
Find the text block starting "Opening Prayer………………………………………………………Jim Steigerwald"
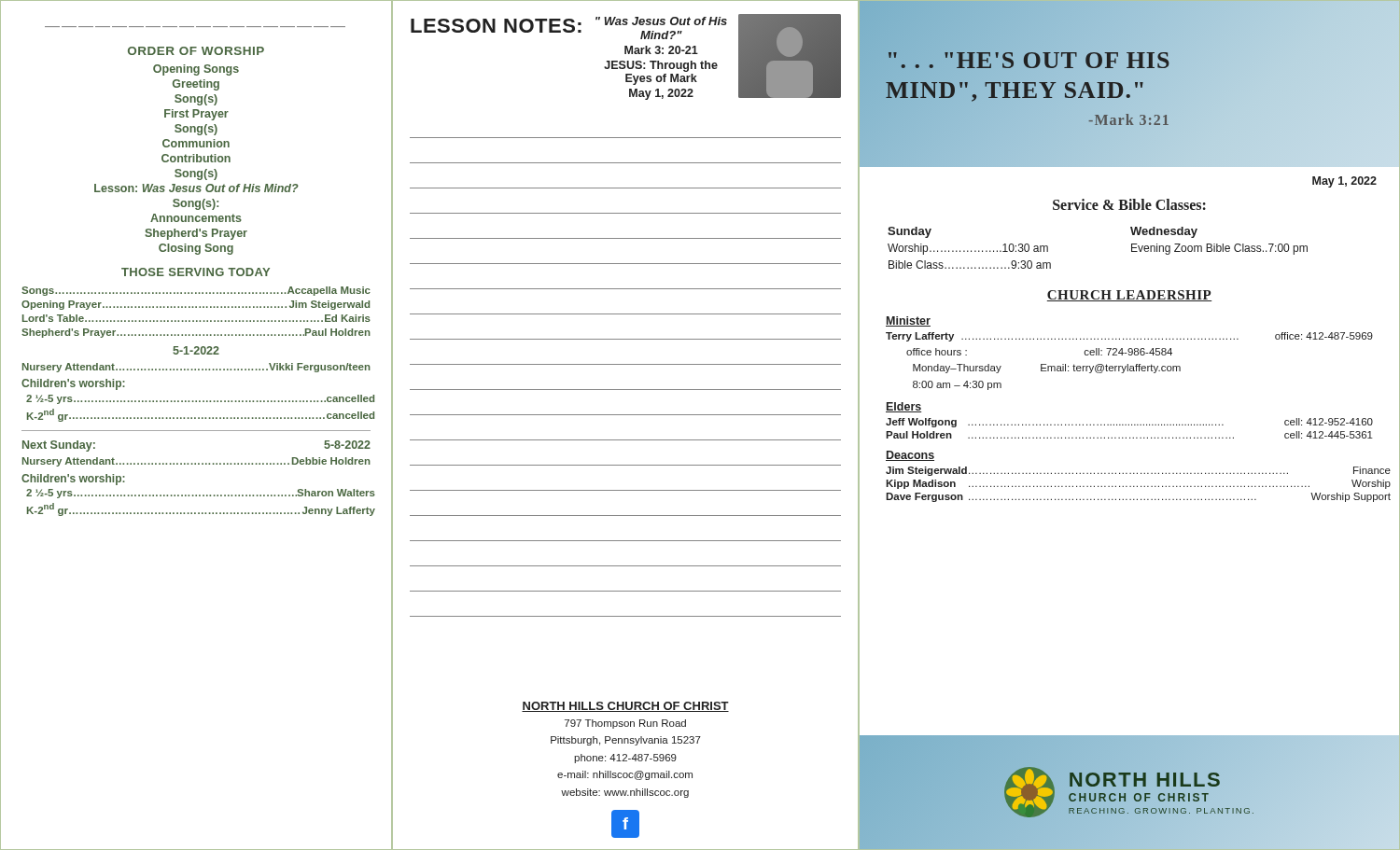196,304
